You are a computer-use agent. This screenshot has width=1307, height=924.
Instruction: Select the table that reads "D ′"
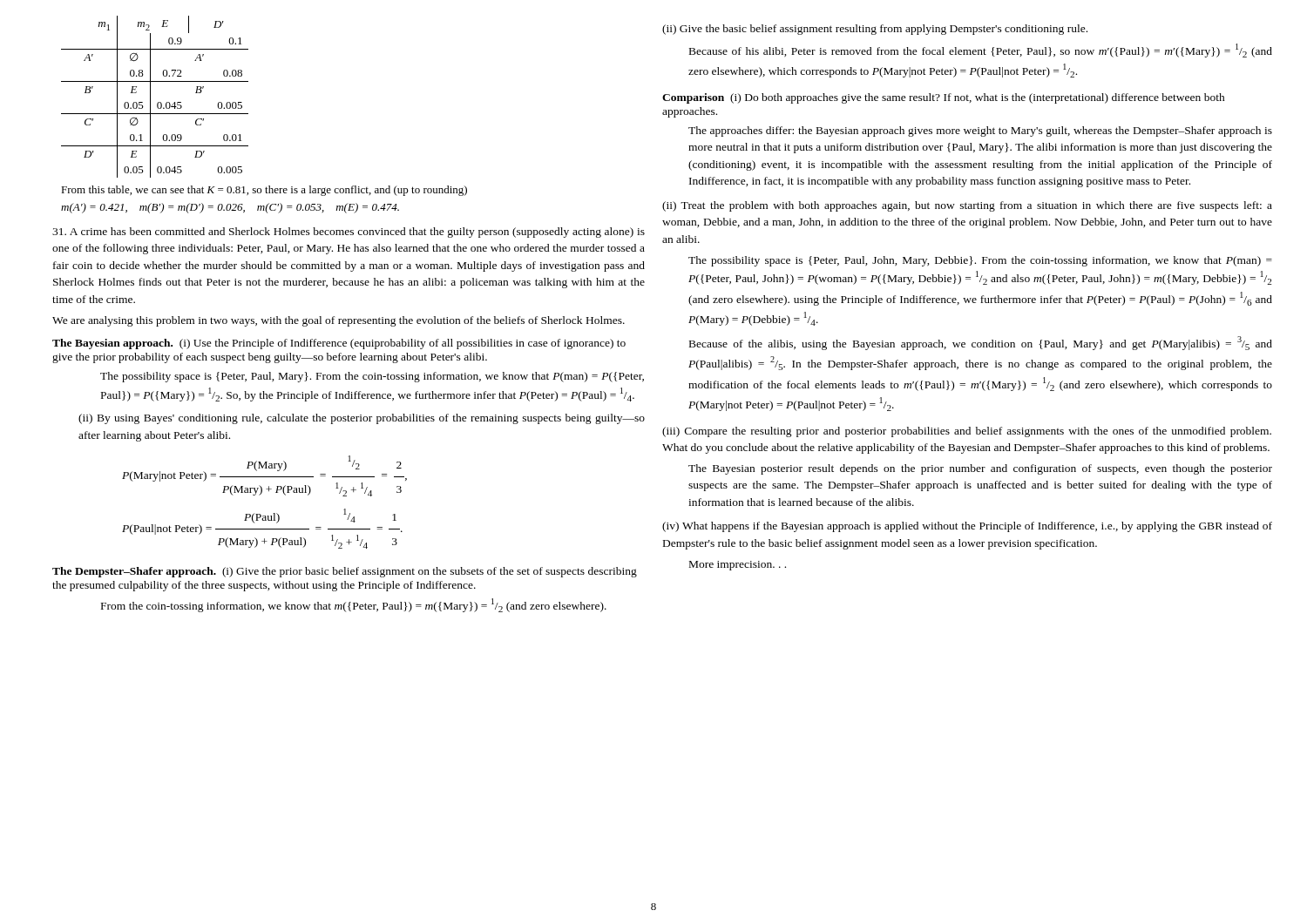[x=349, y=97]
